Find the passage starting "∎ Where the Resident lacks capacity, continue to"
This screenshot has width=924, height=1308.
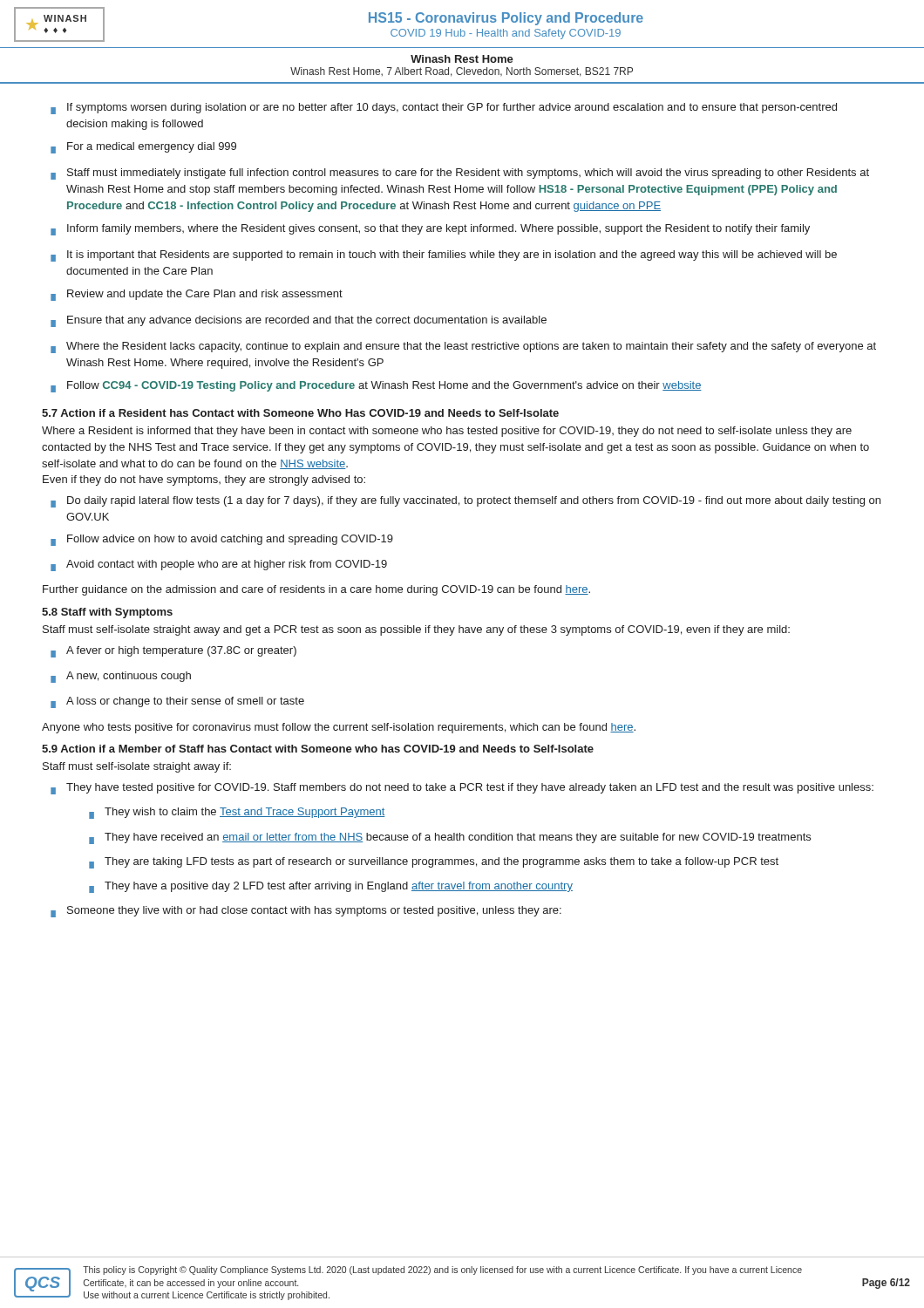(x=465, y=355)
